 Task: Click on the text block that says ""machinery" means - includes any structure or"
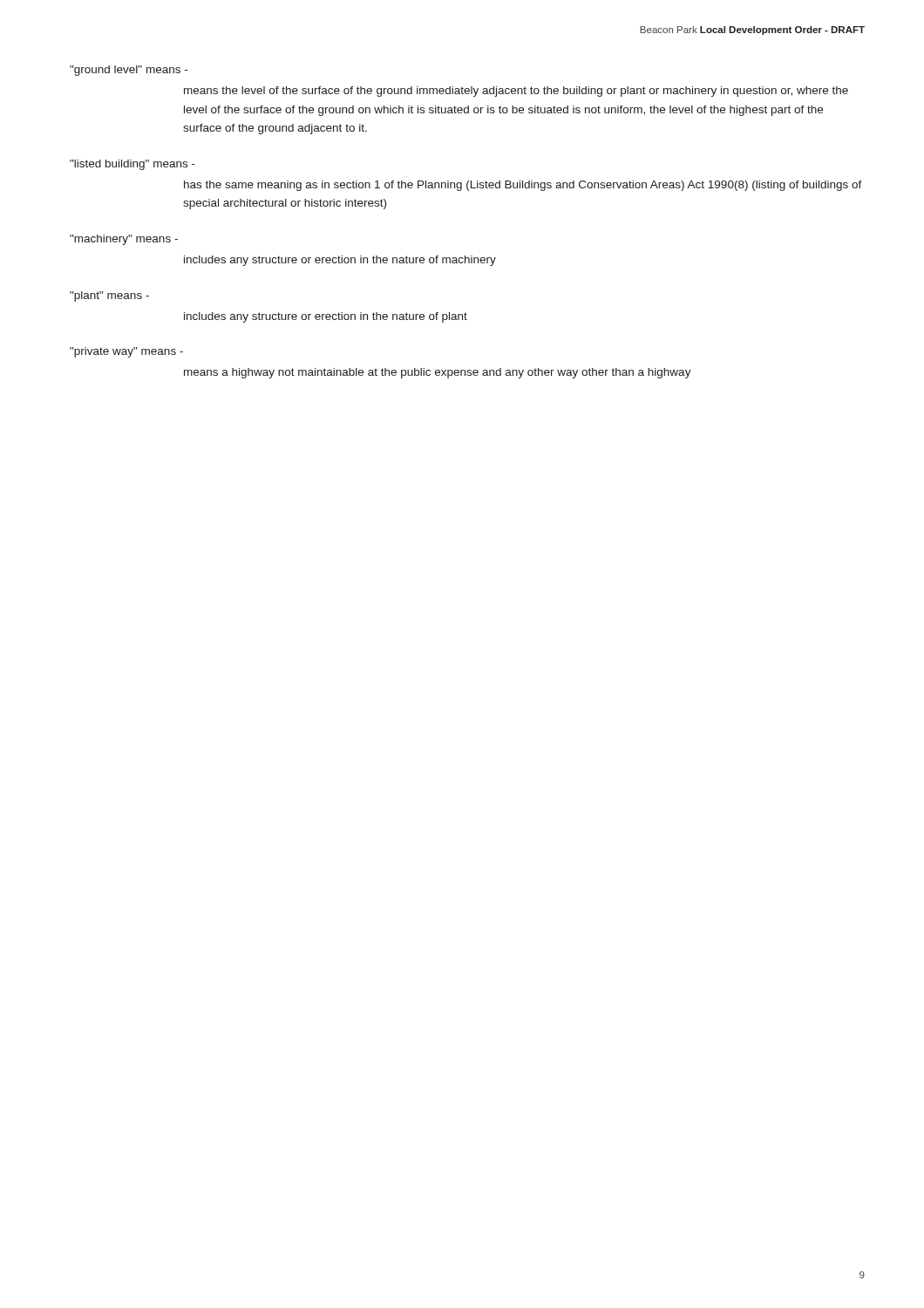pyautogui.click(x=467, y=250)
